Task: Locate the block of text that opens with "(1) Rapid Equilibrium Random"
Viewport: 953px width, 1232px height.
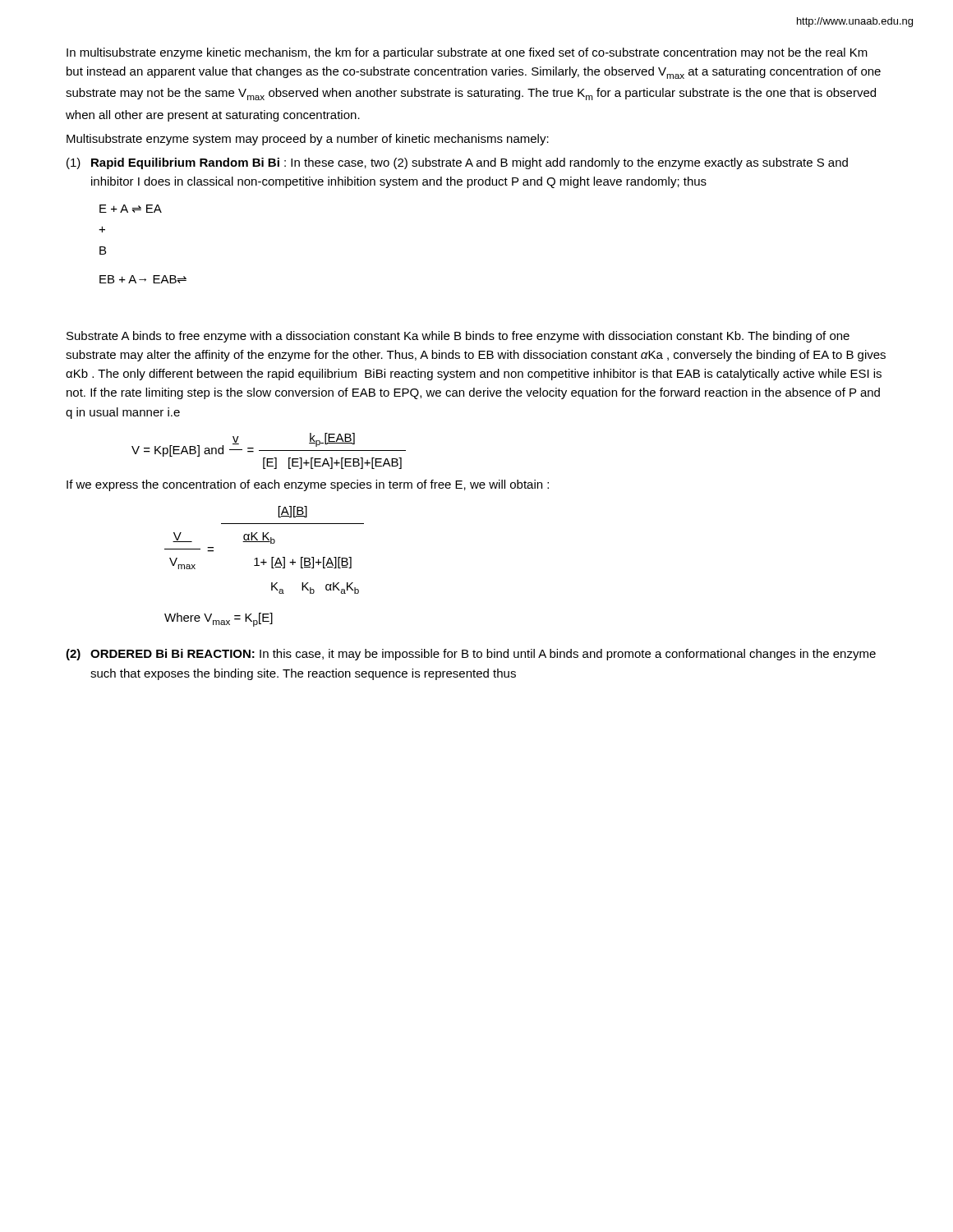Action: pyautogui.click(x=476, y=172)
